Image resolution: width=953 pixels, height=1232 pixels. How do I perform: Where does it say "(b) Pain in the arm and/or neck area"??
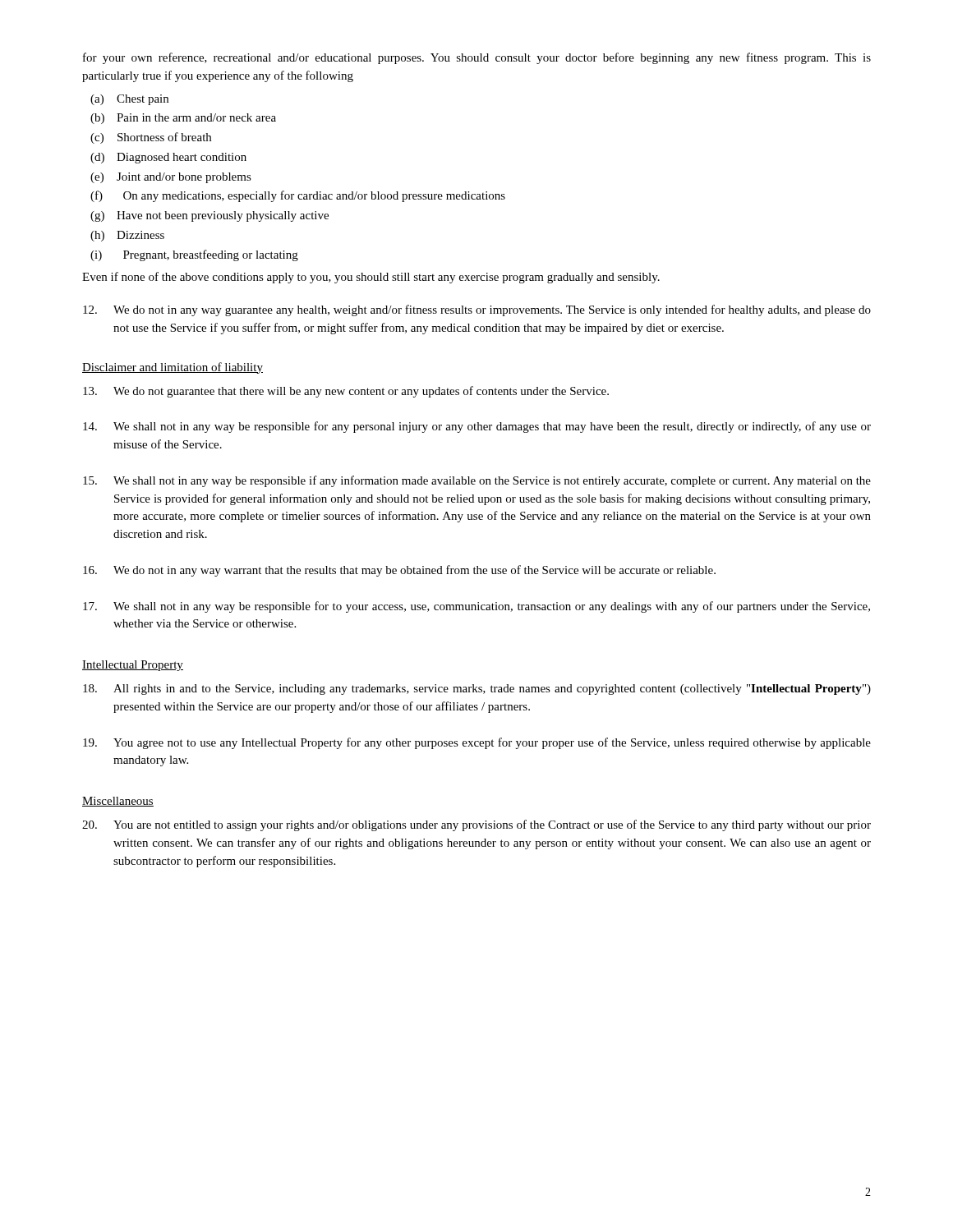pos(183,119)
